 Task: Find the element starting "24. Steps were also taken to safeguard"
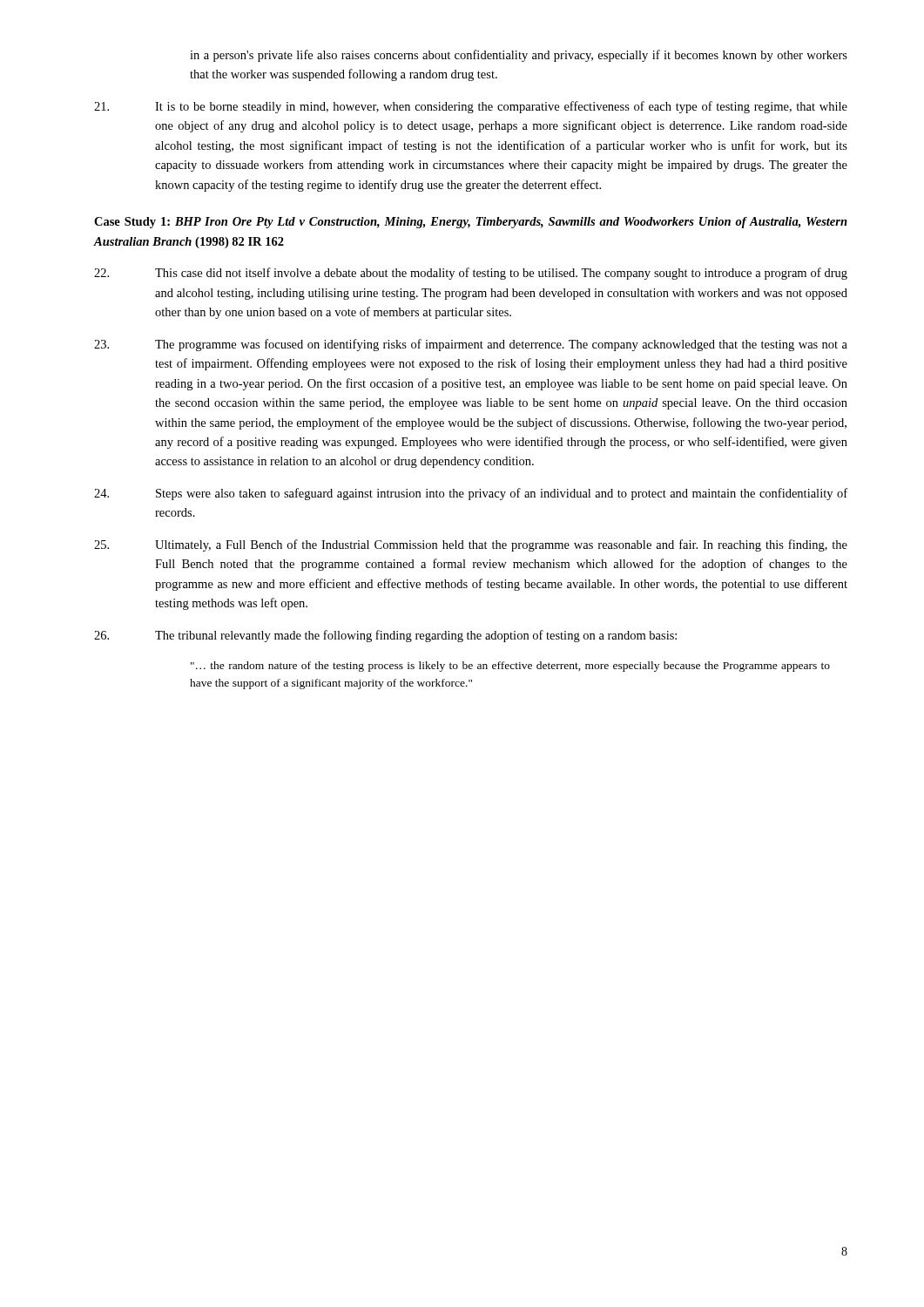click(471, 503)
